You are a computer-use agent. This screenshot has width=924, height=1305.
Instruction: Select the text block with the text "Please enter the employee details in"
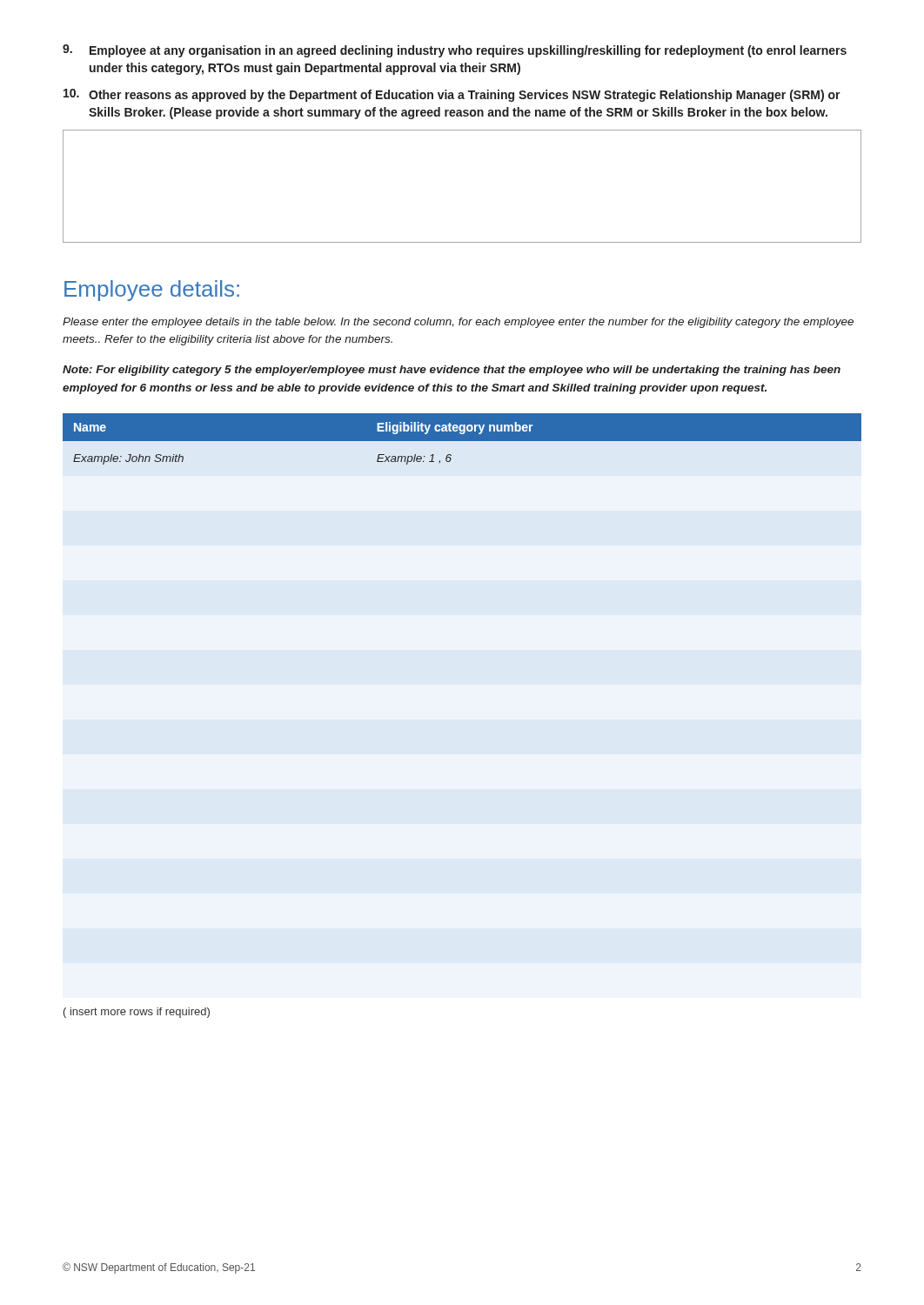point(458,330)
